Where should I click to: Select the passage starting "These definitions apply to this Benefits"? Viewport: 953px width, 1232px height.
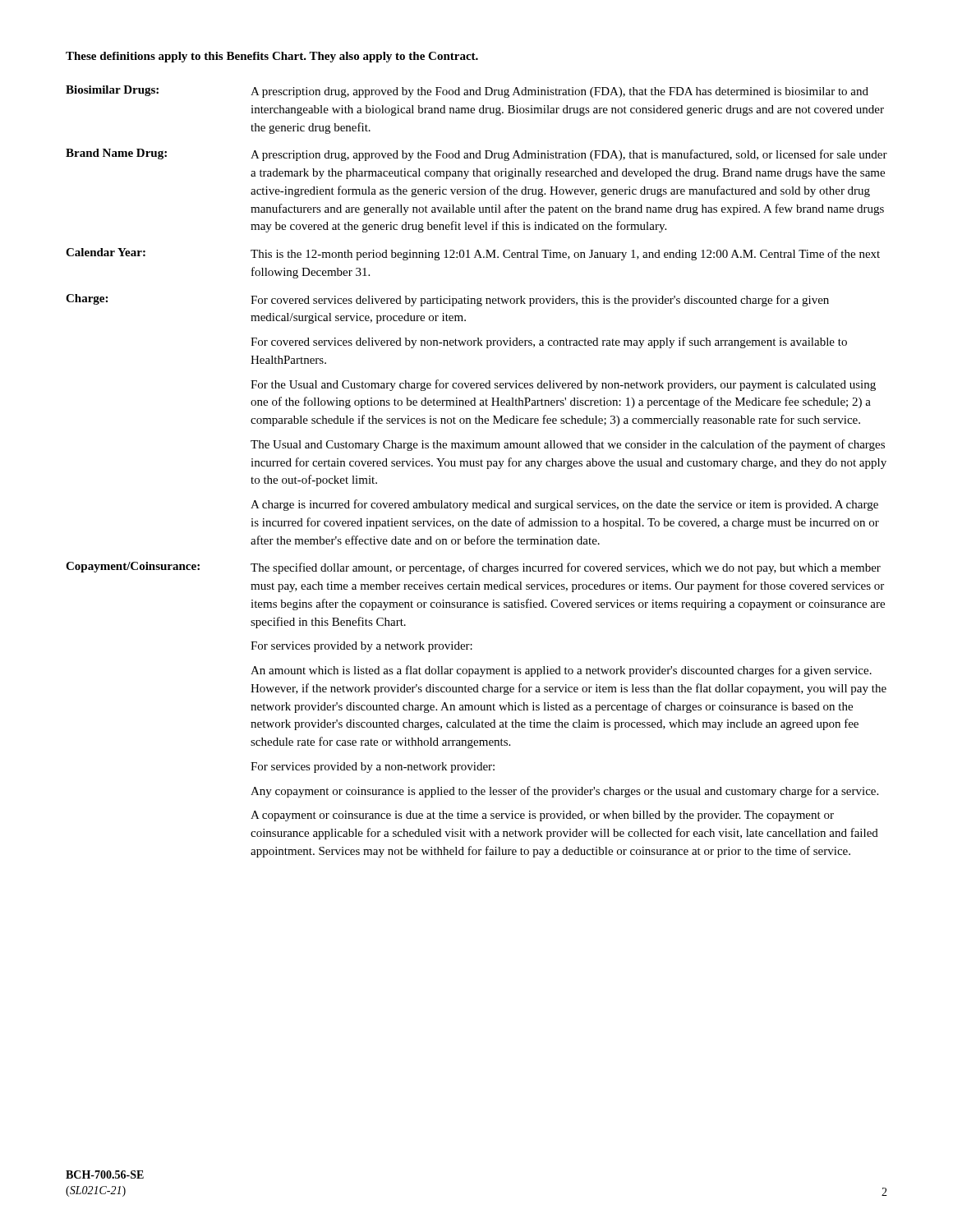pos(272,56)
